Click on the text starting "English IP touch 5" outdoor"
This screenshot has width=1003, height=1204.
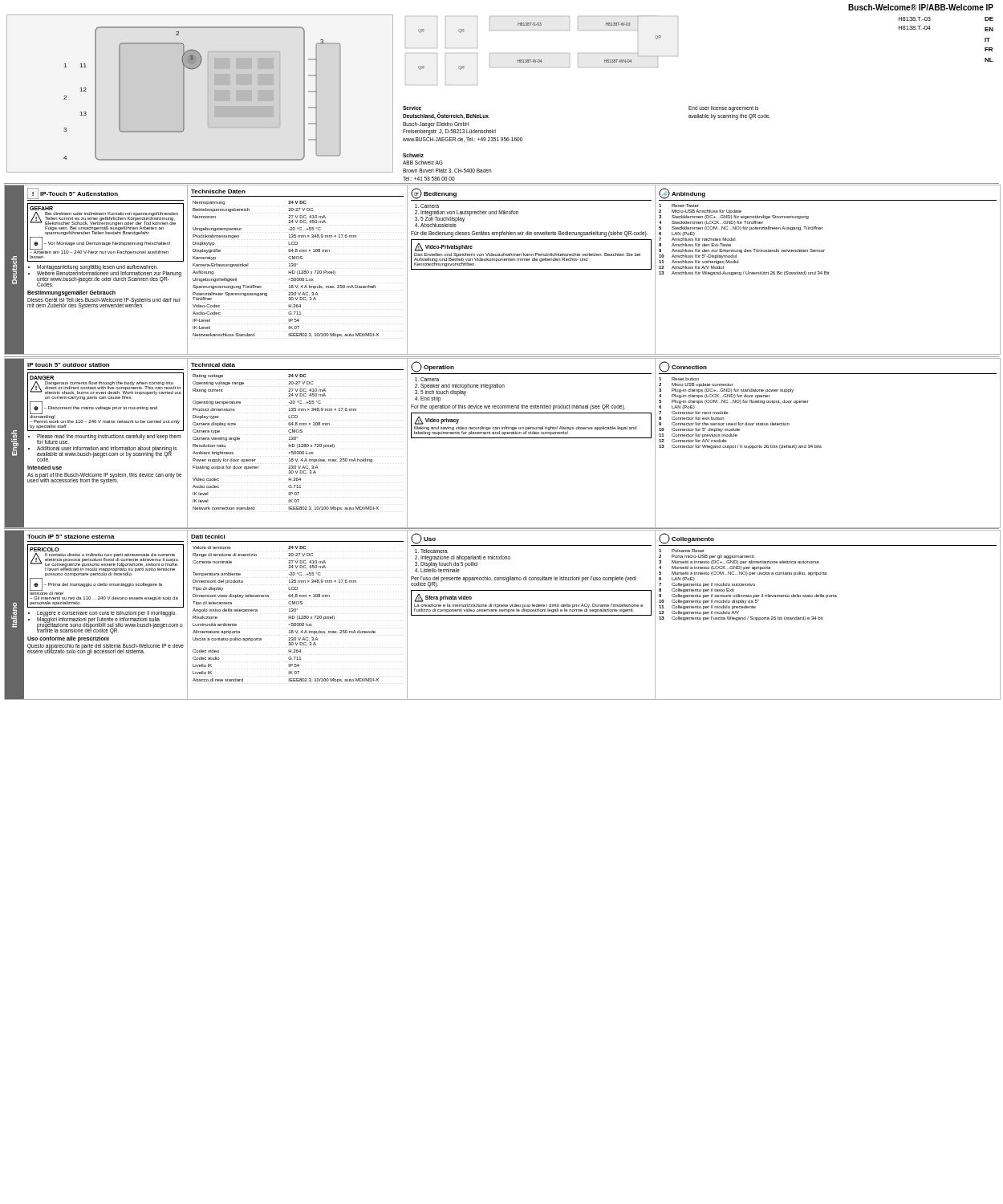[502, 443]
